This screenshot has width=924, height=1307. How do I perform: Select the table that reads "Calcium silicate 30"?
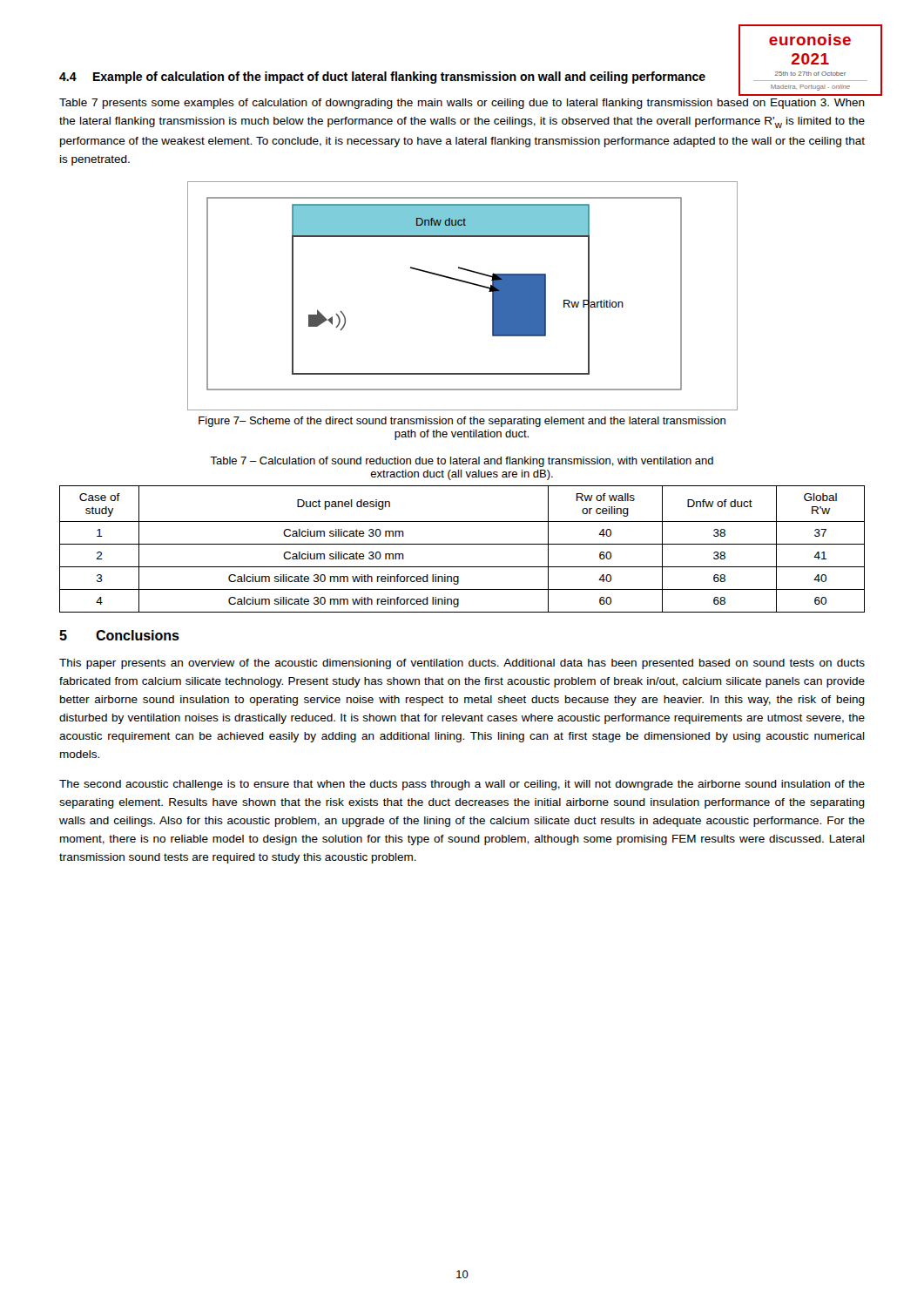[x=462, y=549]
